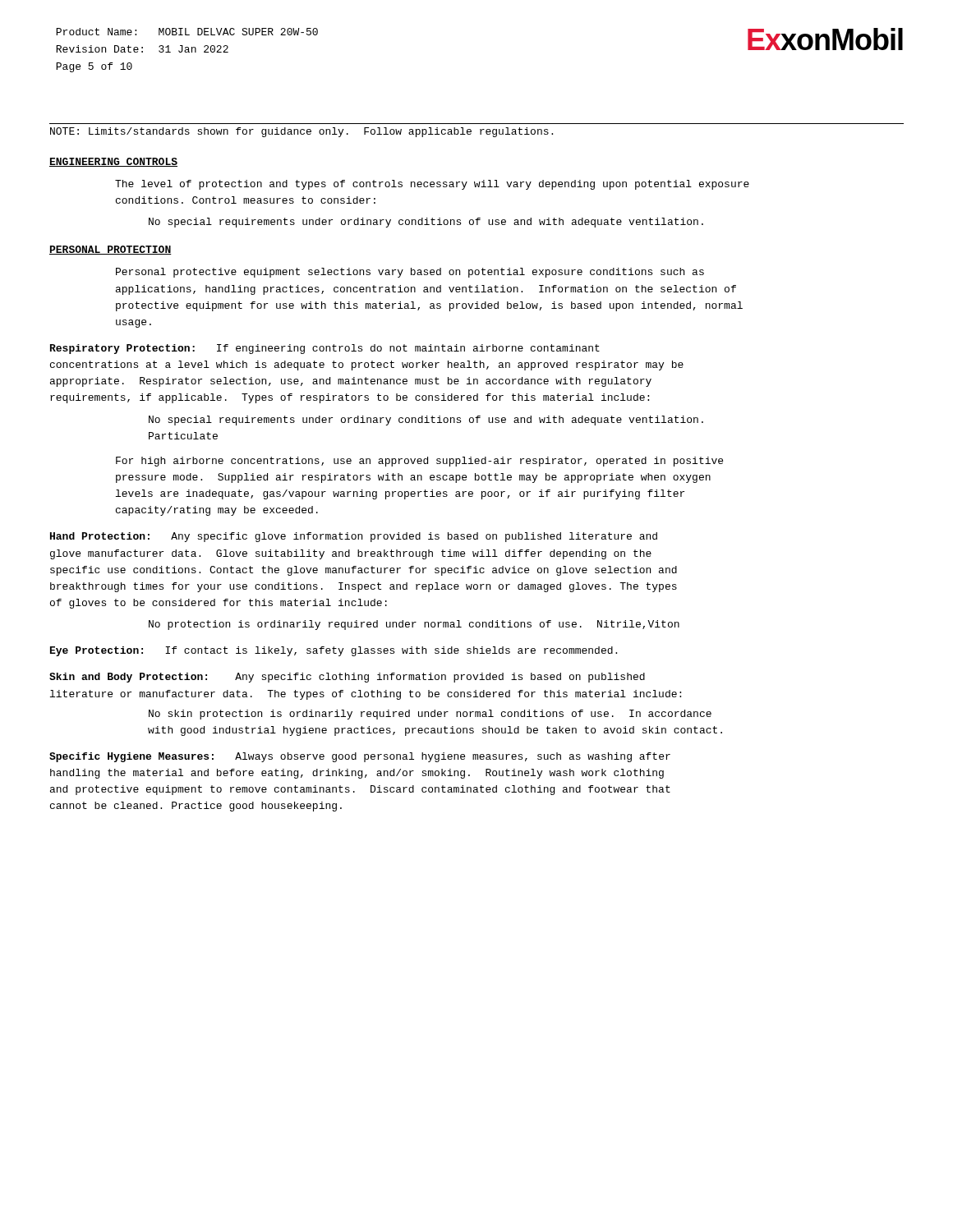
Task: Locate the text block with the text "The level of protection and types of controls"
Action: point(432,193)
